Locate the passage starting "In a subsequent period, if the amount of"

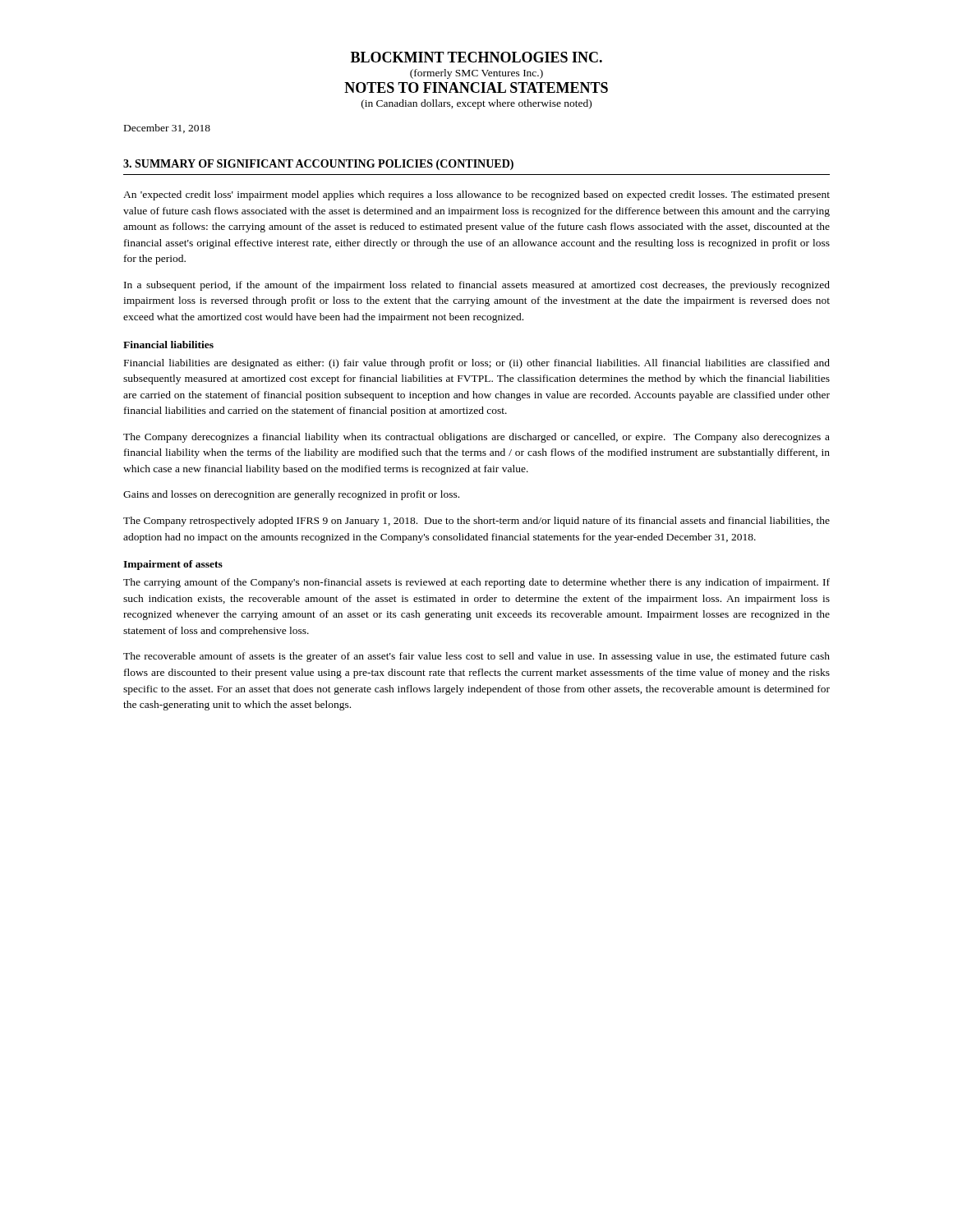click(x=476, y=301)
